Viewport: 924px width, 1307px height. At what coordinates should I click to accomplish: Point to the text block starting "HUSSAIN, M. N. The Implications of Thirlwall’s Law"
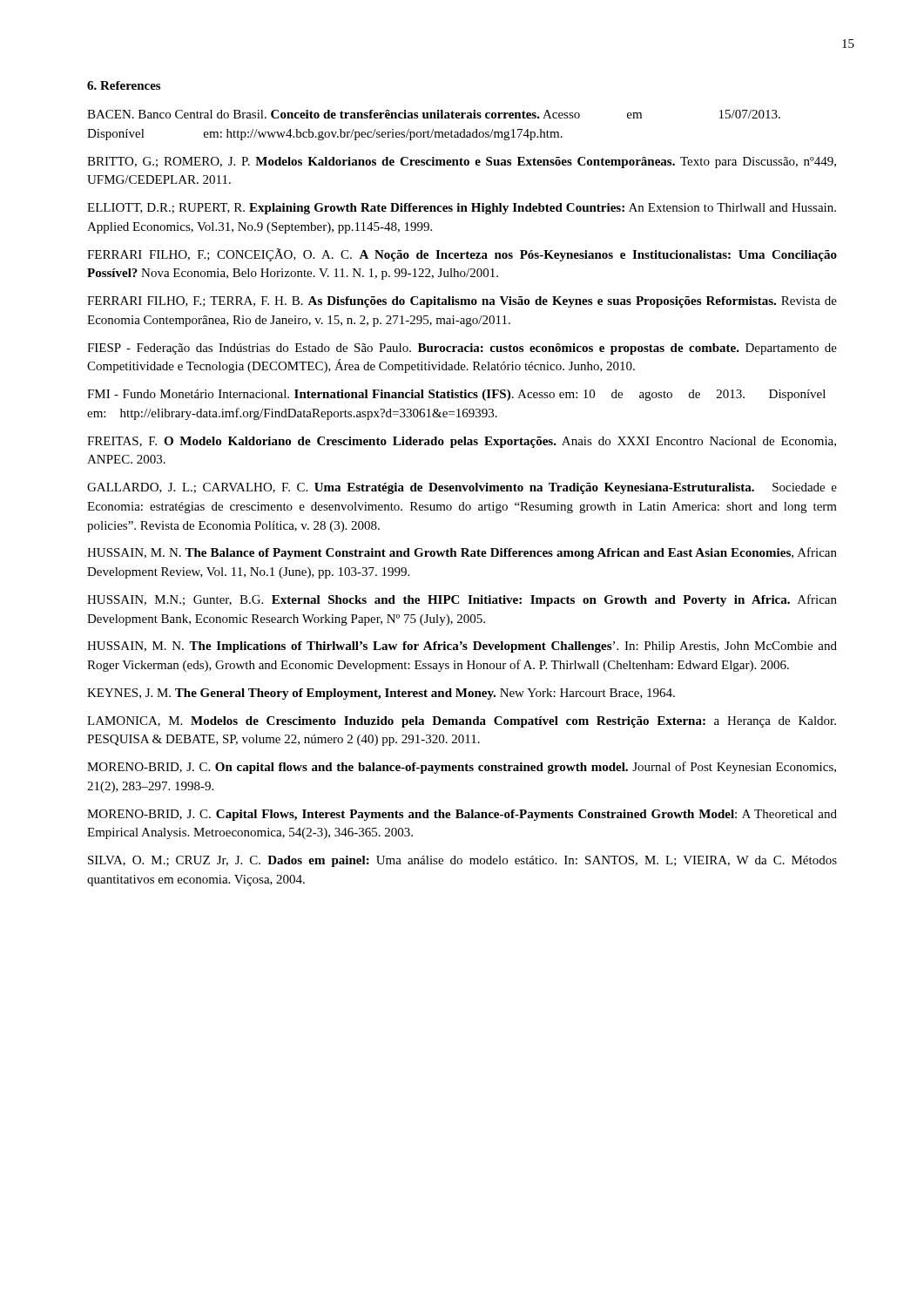point(462,655)
